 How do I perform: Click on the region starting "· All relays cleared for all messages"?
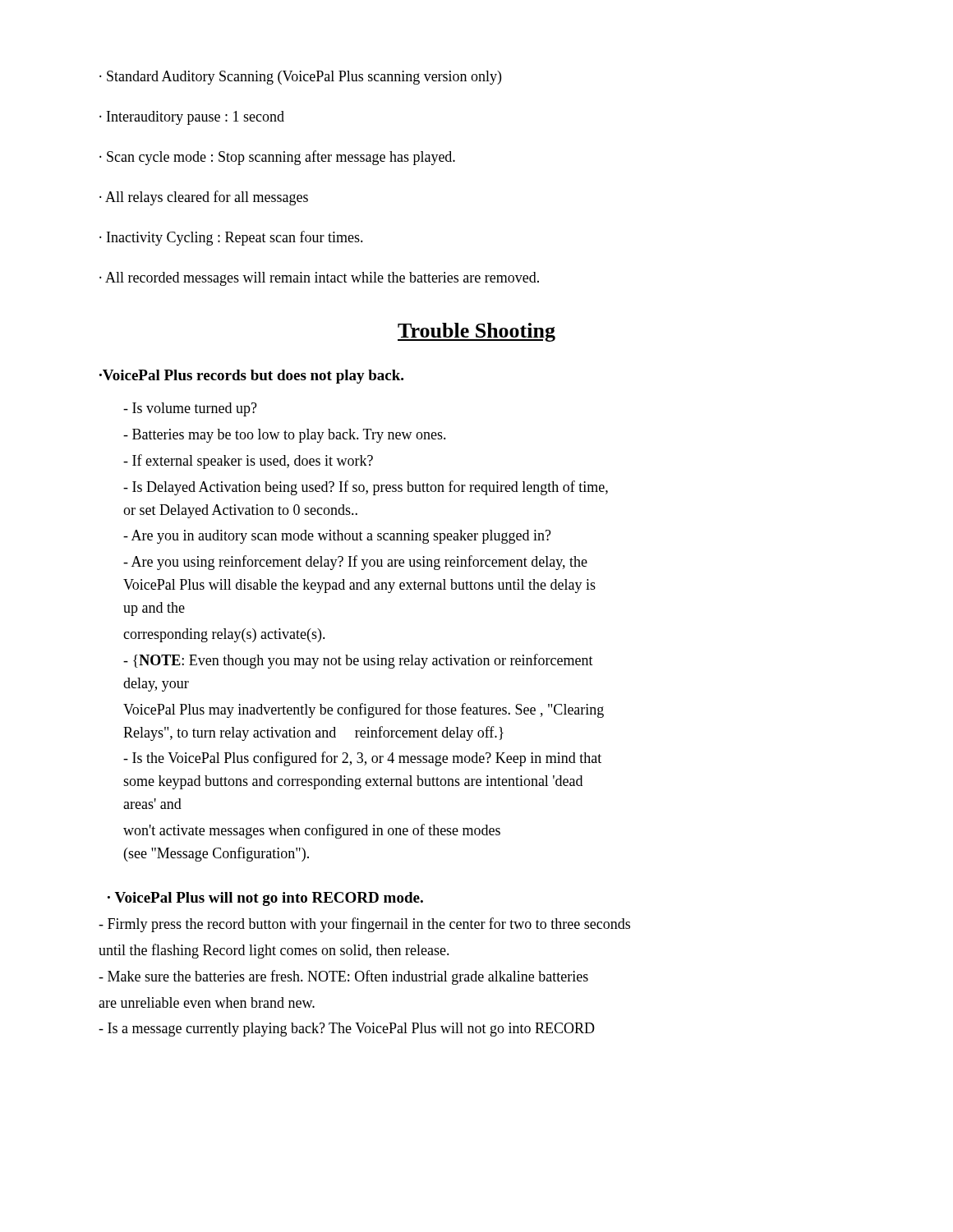coord(203,197)
